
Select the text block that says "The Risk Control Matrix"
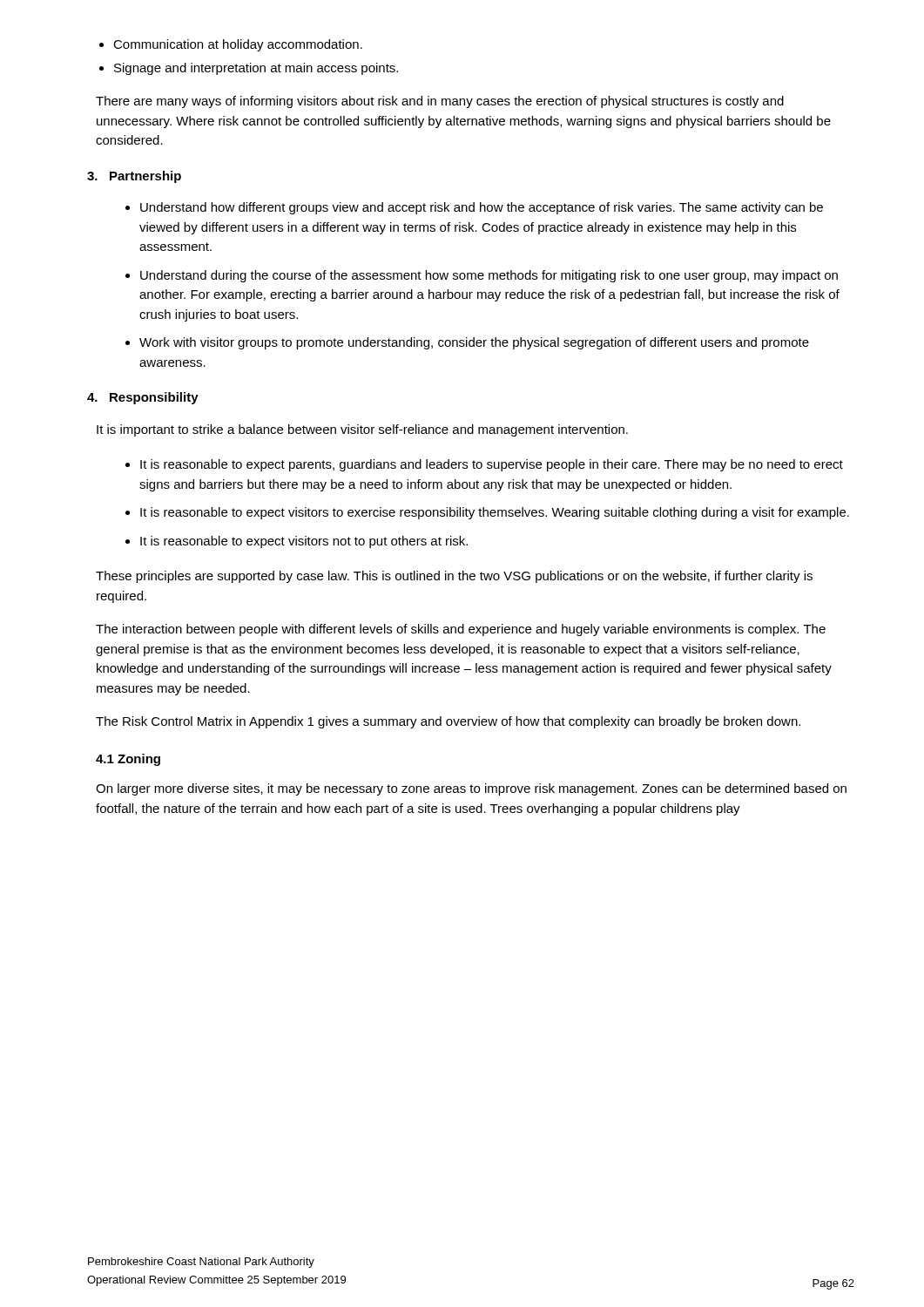[x=449, y=721]
